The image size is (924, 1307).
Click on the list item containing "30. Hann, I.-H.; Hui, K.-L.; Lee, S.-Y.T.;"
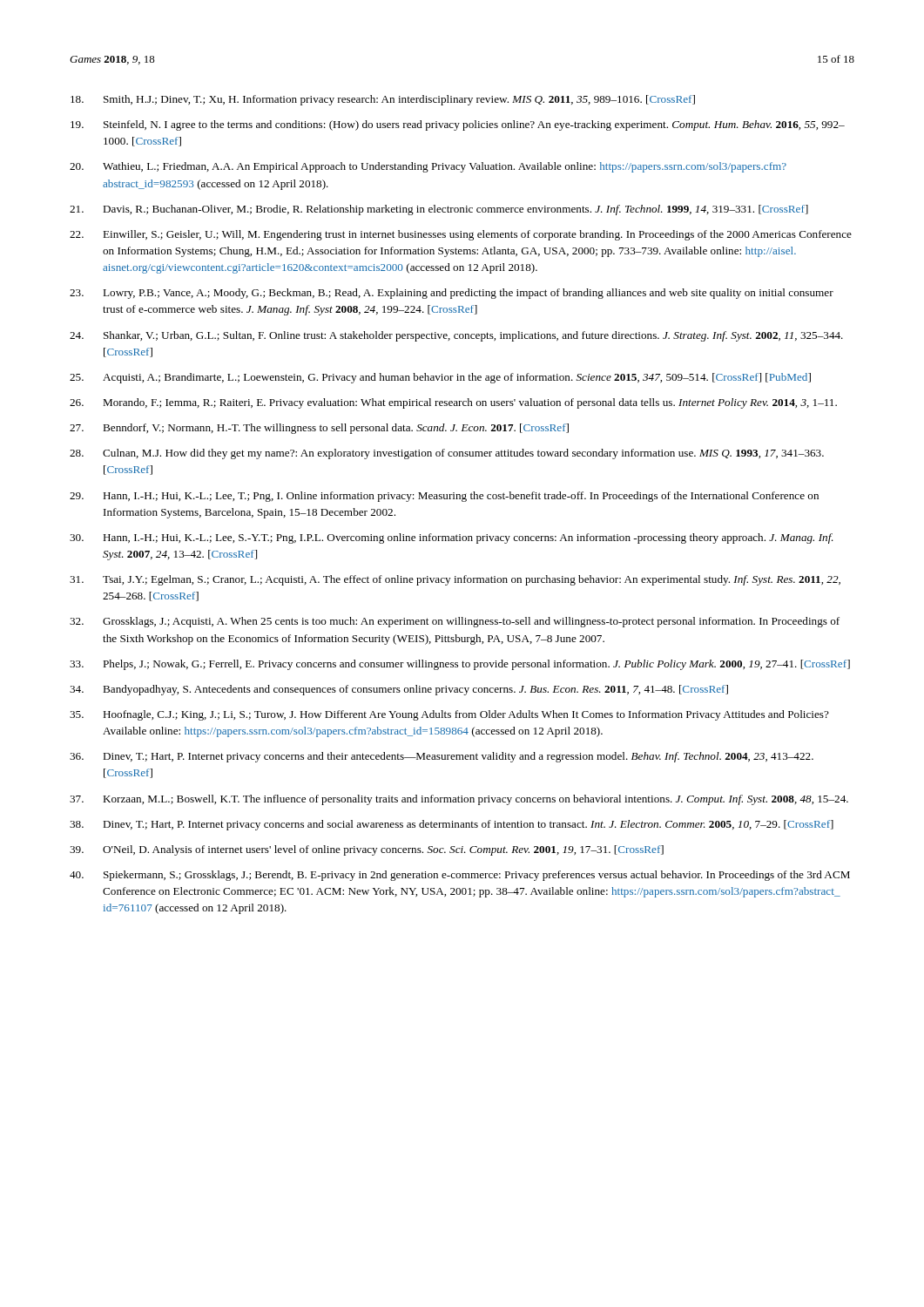coord(462,545)
